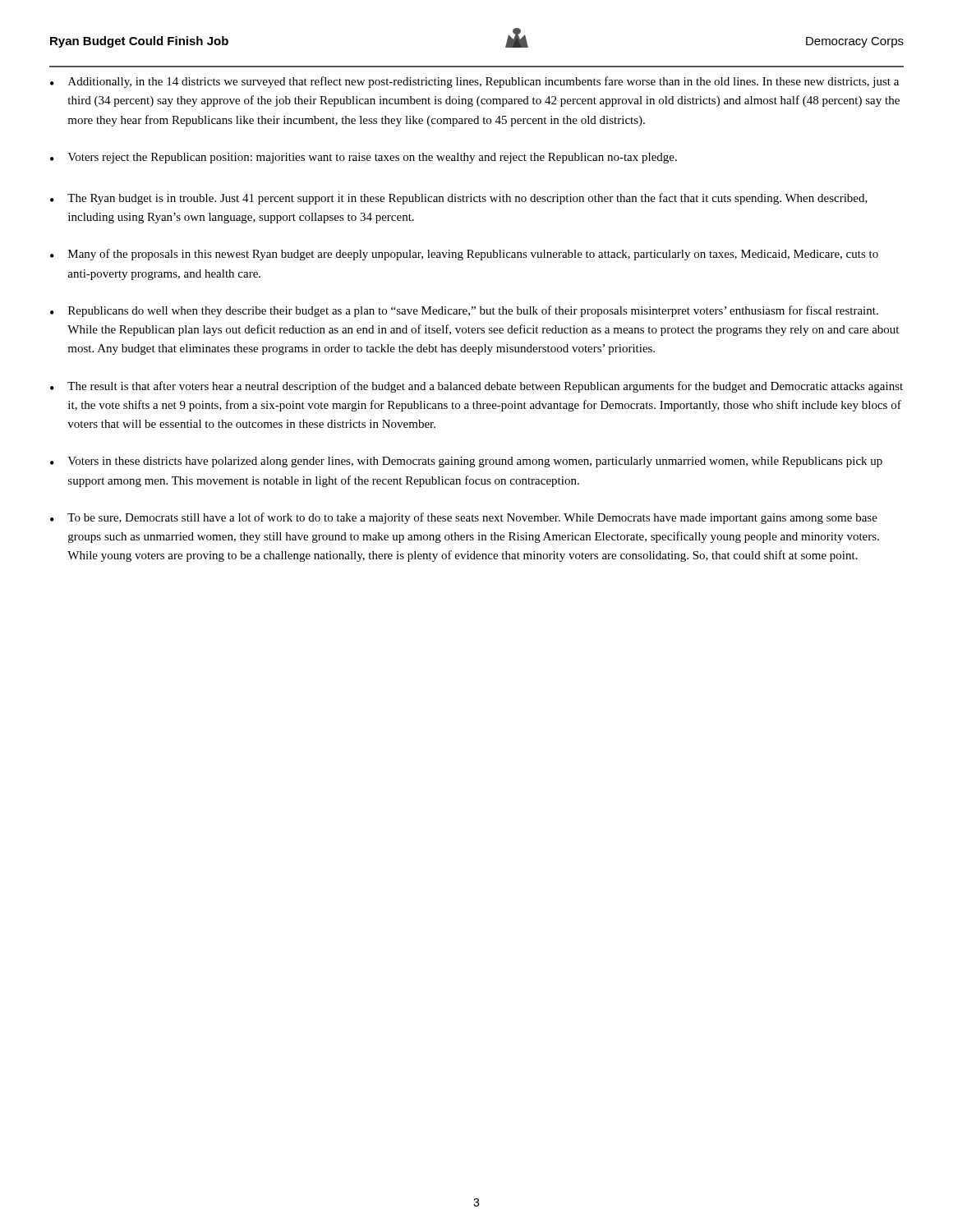Screen dimensions: 1232x953
Task: Where is the passage that starts "• Voters in"?
Action: [476, 471]
